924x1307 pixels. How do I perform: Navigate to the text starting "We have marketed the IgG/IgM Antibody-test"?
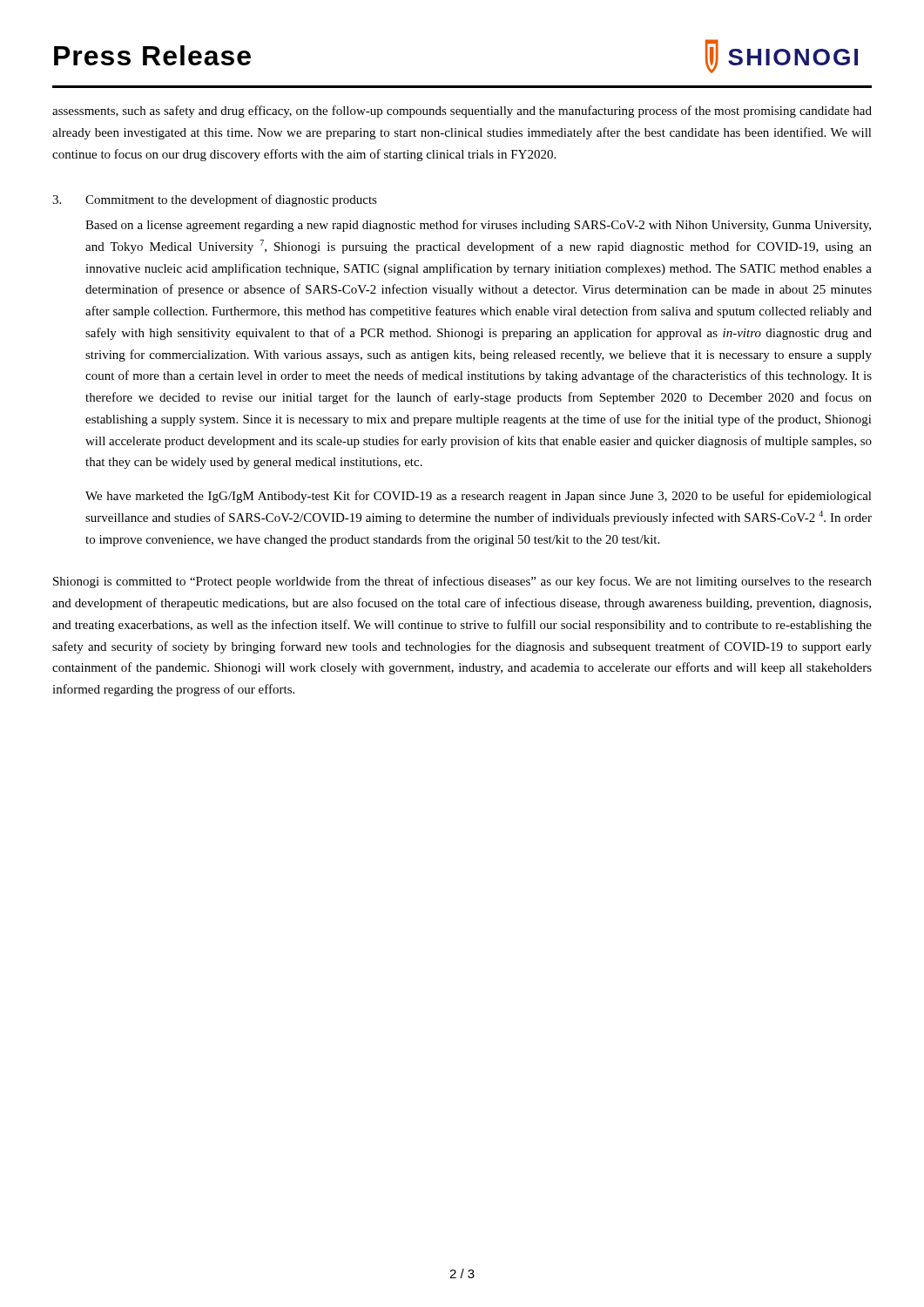(479, 517)
